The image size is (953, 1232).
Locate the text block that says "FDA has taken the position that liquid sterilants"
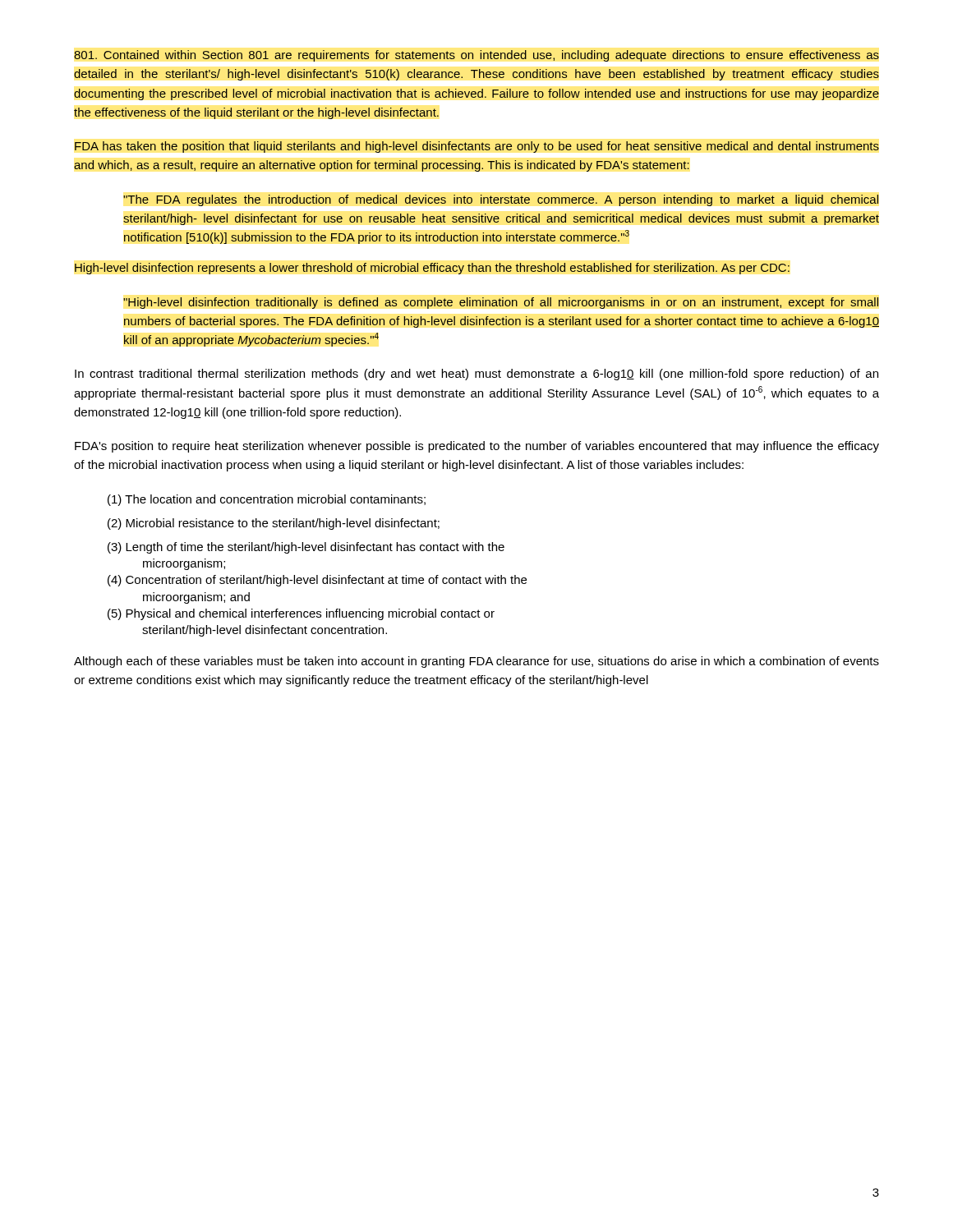476,155
